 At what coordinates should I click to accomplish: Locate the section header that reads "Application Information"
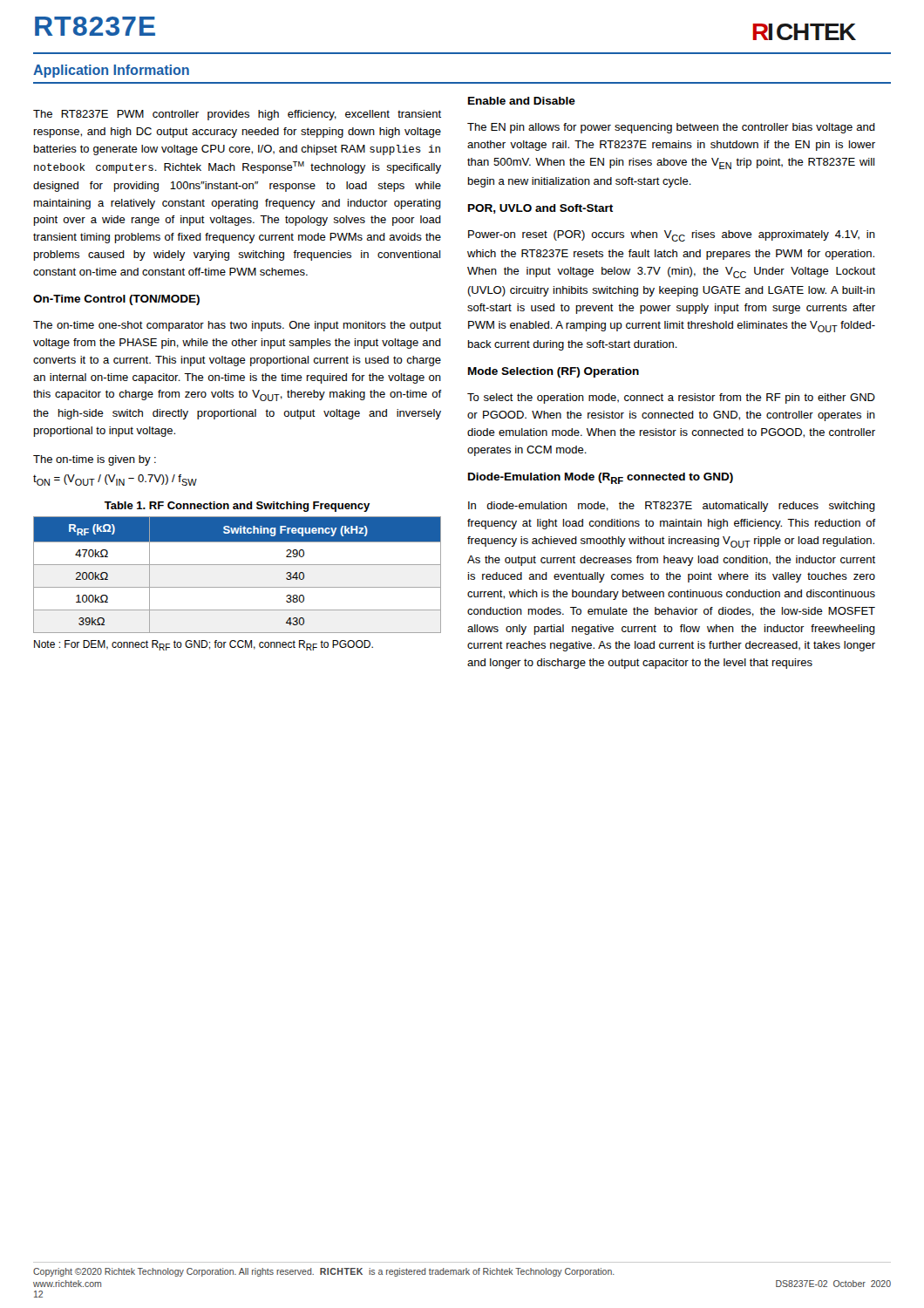[462, 73]
